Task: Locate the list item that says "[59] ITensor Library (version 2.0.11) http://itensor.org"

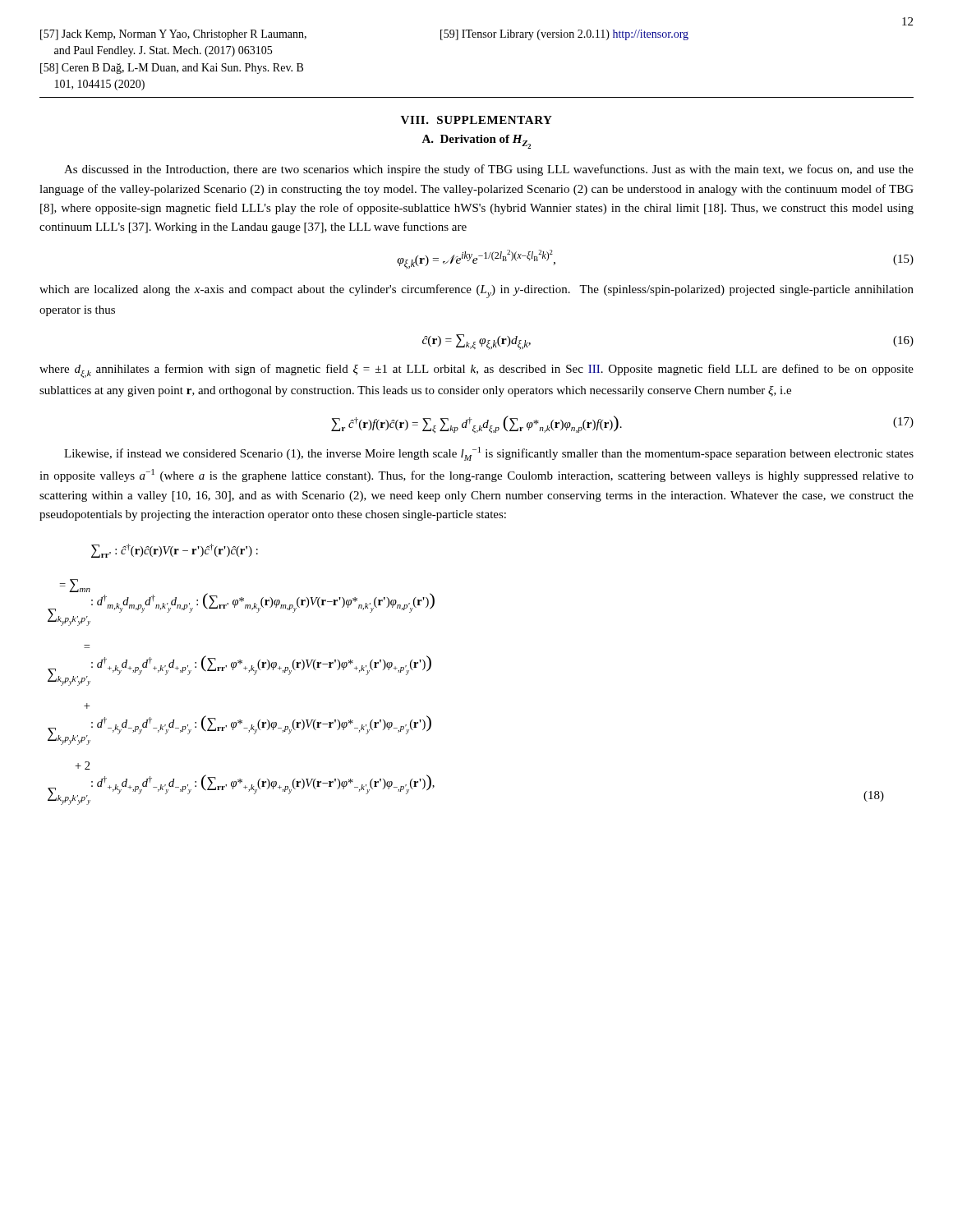Action: pos(564,34)
